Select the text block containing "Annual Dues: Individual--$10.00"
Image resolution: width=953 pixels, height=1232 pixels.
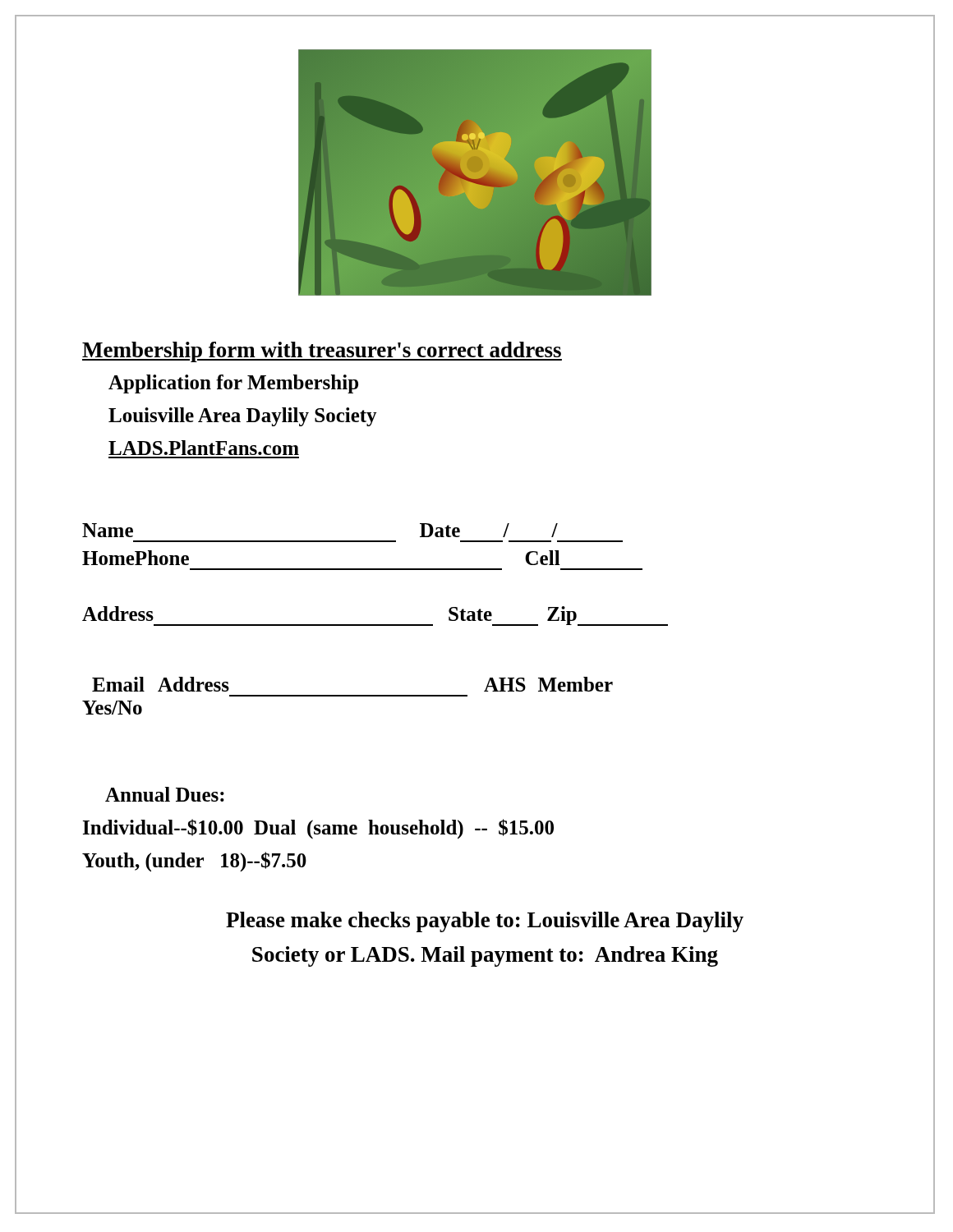[x=318, y=828]
